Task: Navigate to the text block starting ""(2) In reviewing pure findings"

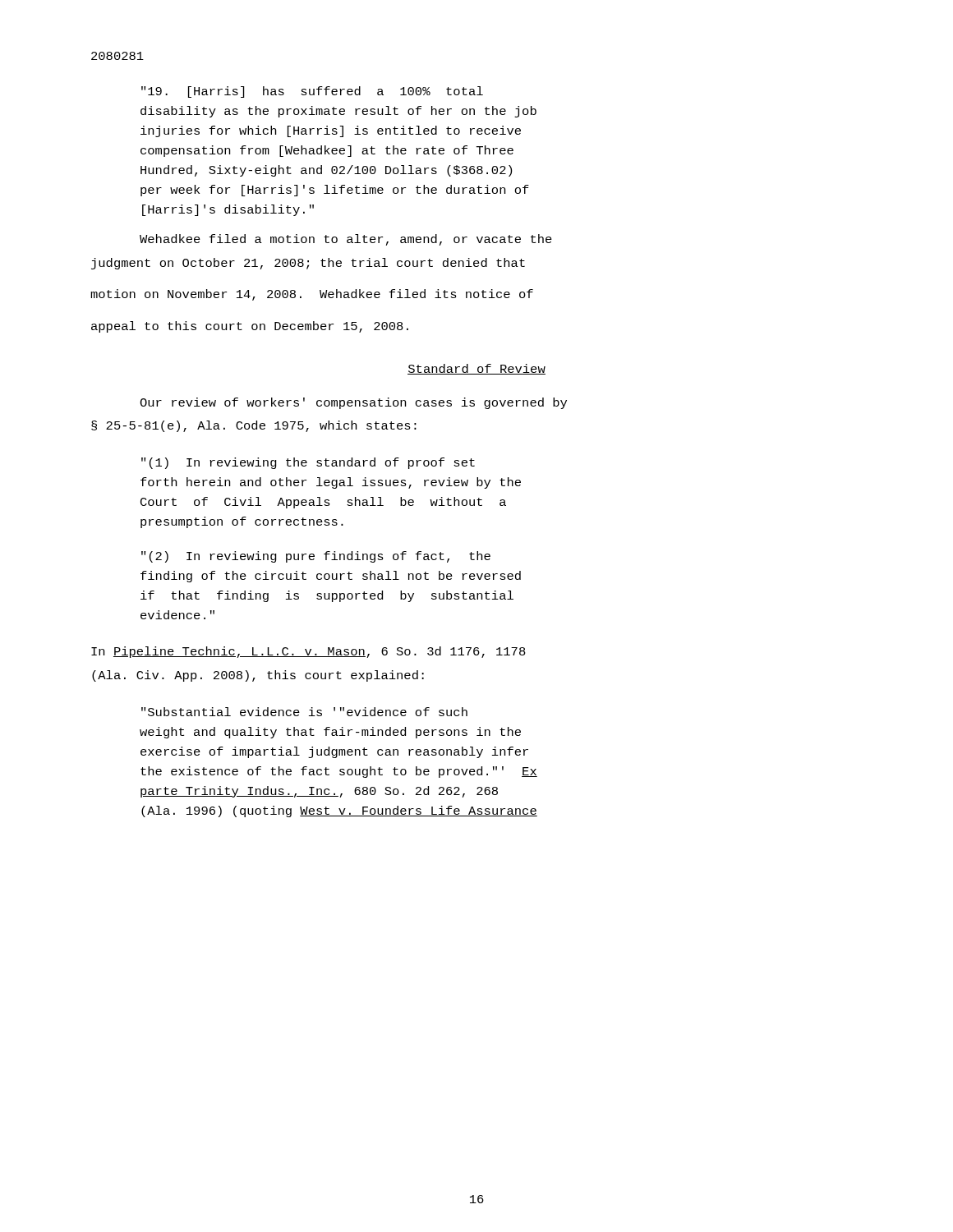Action: [331, 587]
